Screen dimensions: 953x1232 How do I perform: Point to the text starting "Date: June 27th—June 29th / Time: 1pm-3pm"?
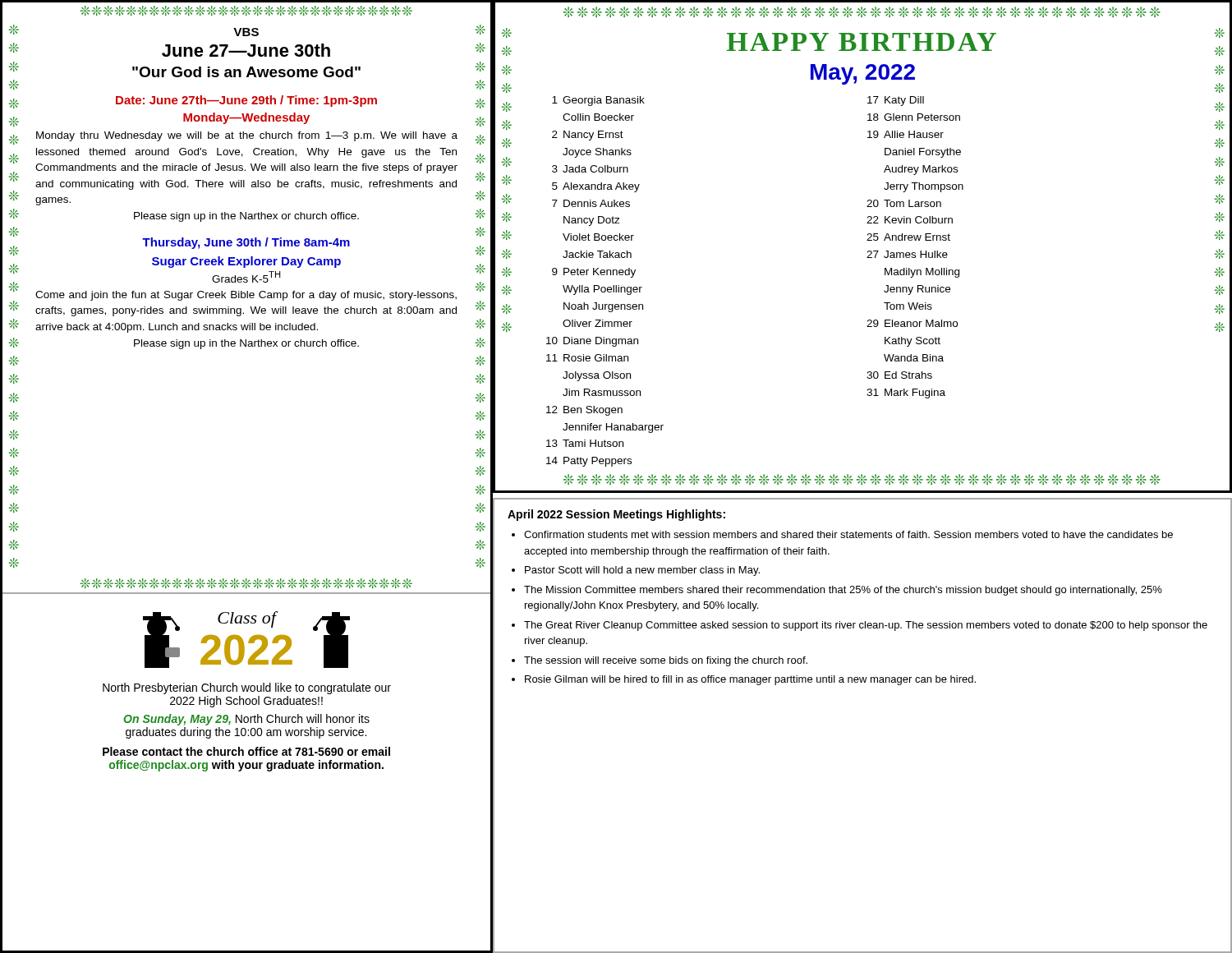(246, 108)
